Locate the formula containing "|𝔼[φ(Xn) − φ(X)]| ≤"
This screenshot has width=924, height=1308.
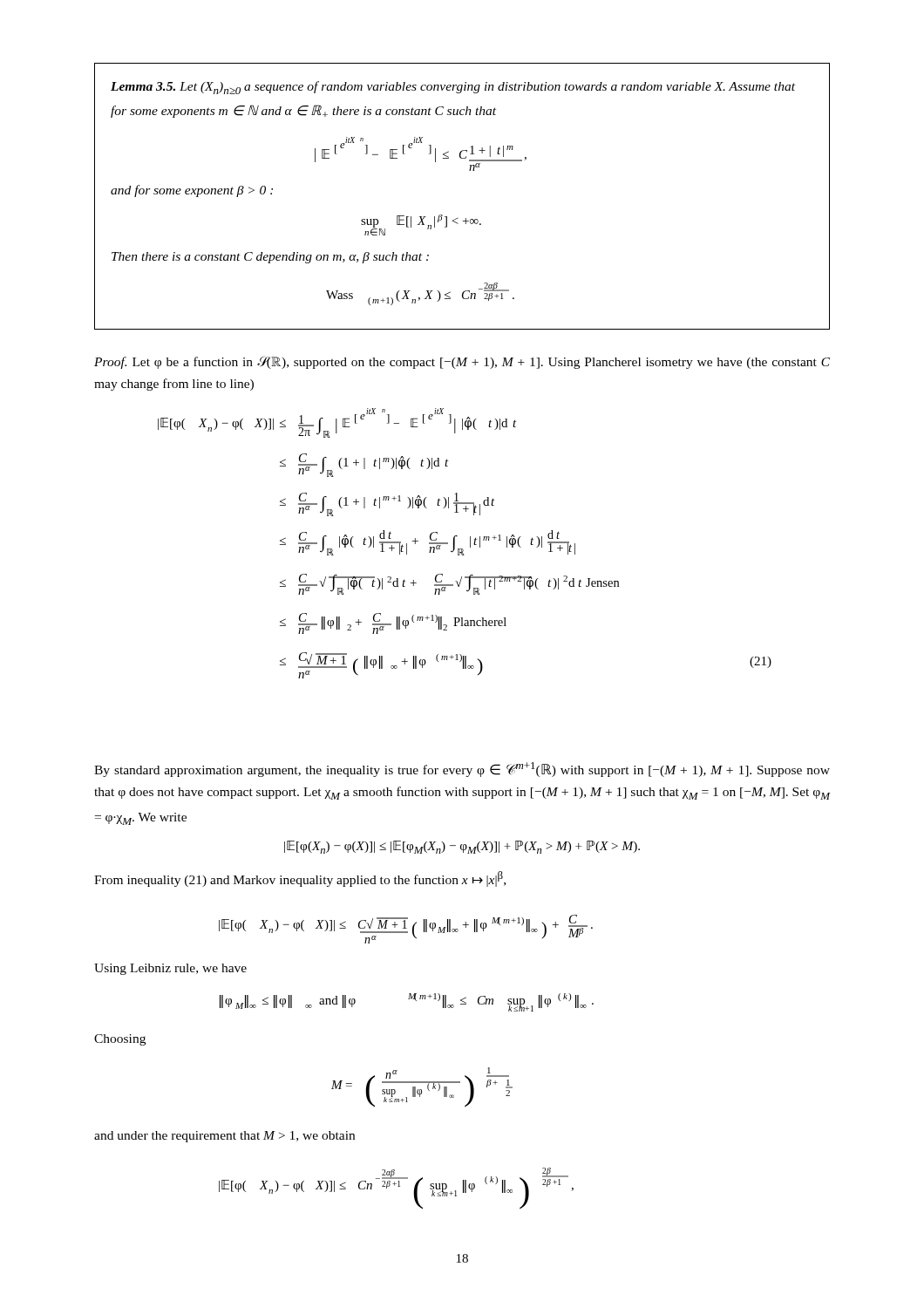(x=462, y=848)
